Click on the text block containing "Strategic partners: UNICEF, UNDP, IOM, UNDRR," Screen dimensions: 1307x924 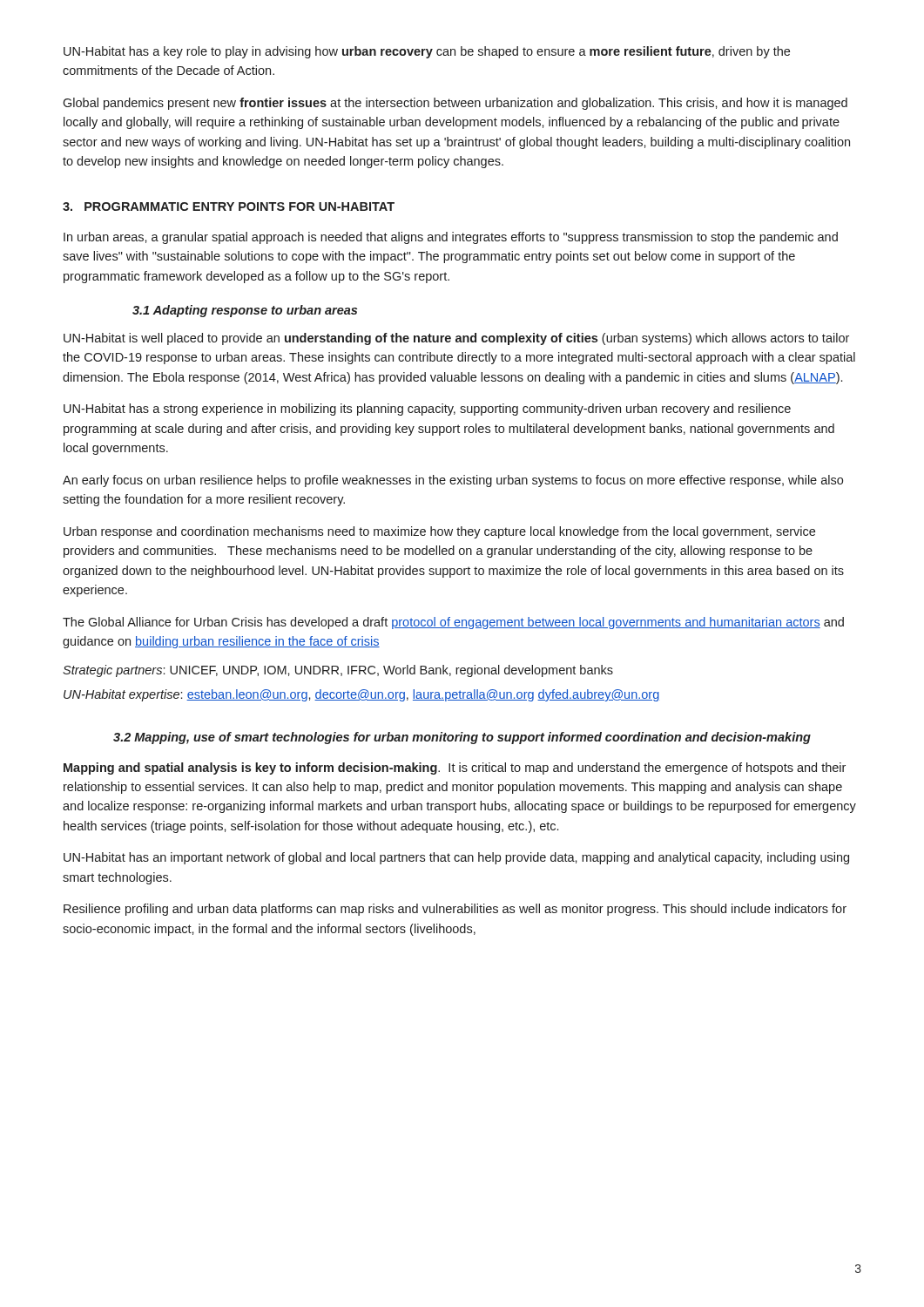point(338,670)
